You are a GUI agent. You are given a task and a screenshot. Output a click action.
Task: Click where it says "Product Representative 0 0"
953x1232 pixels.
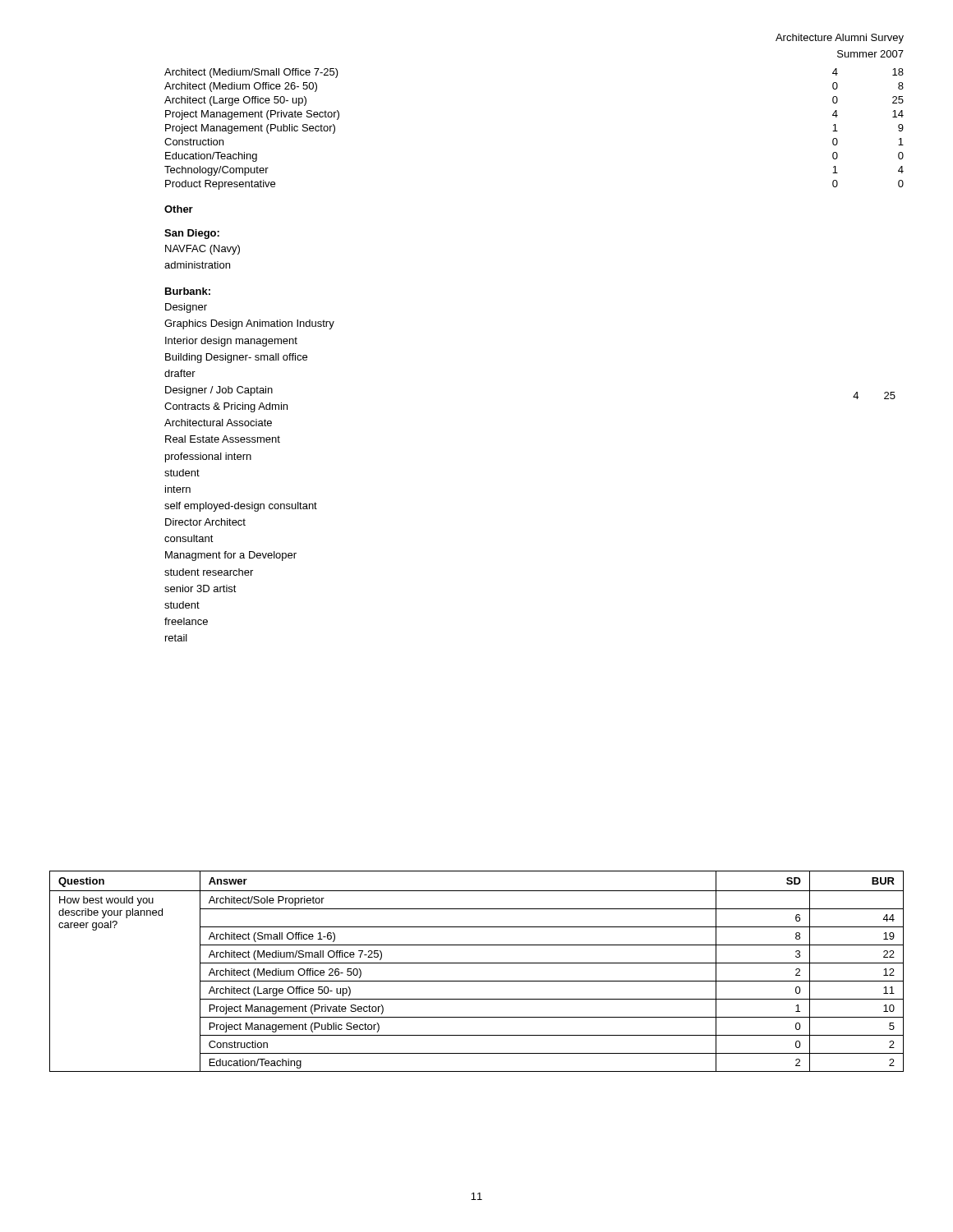click(x=222, y=184)
